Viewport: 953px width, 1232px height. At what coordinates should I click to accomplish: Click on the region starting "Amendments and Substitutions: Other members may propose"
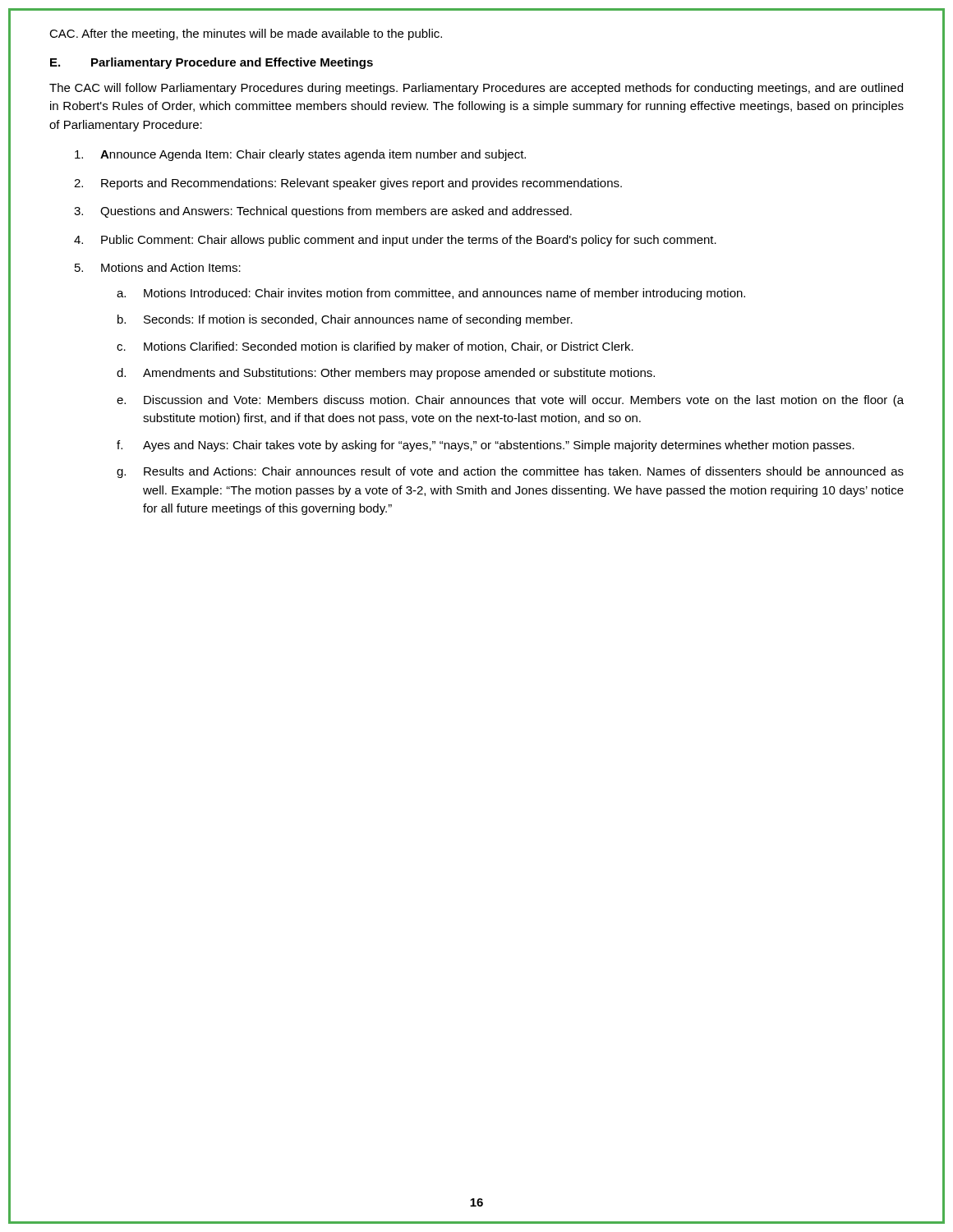(x=523, y=373)
